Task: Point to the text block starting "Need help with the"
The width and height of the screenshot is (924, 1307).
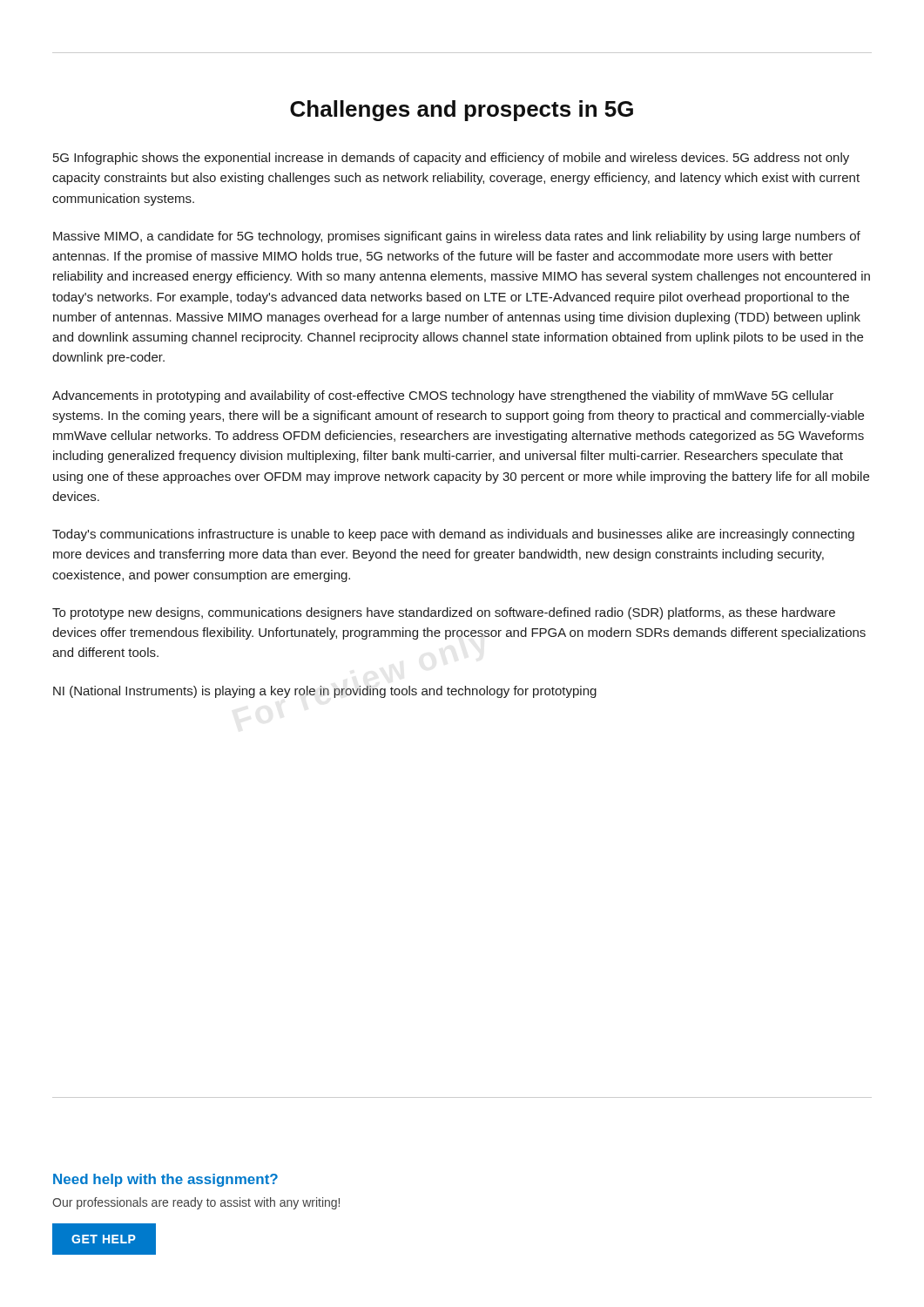Action: [165, 1179]
